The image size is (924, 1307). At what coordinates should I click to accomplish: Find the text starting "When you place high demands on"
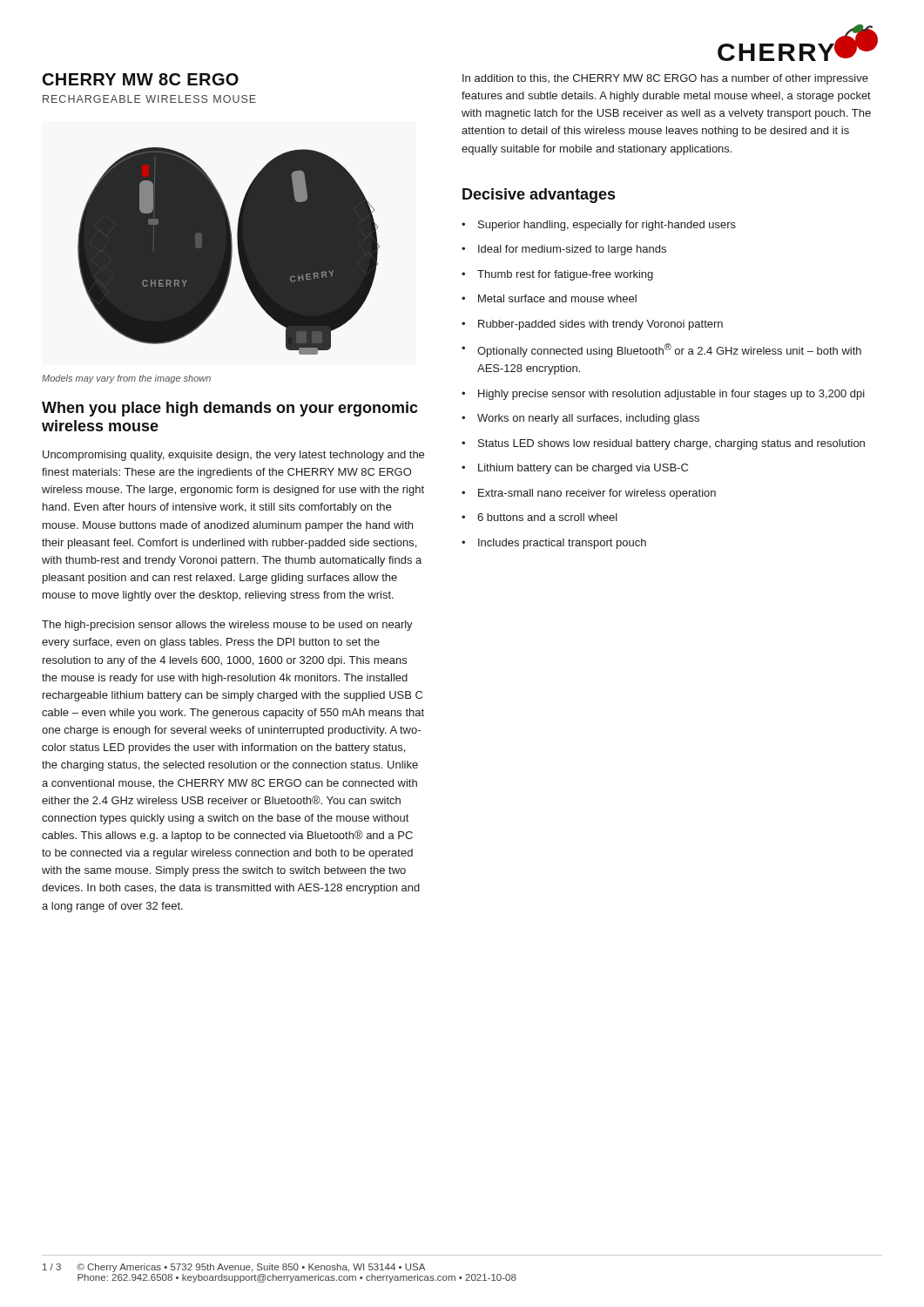[x=230, y=417]
